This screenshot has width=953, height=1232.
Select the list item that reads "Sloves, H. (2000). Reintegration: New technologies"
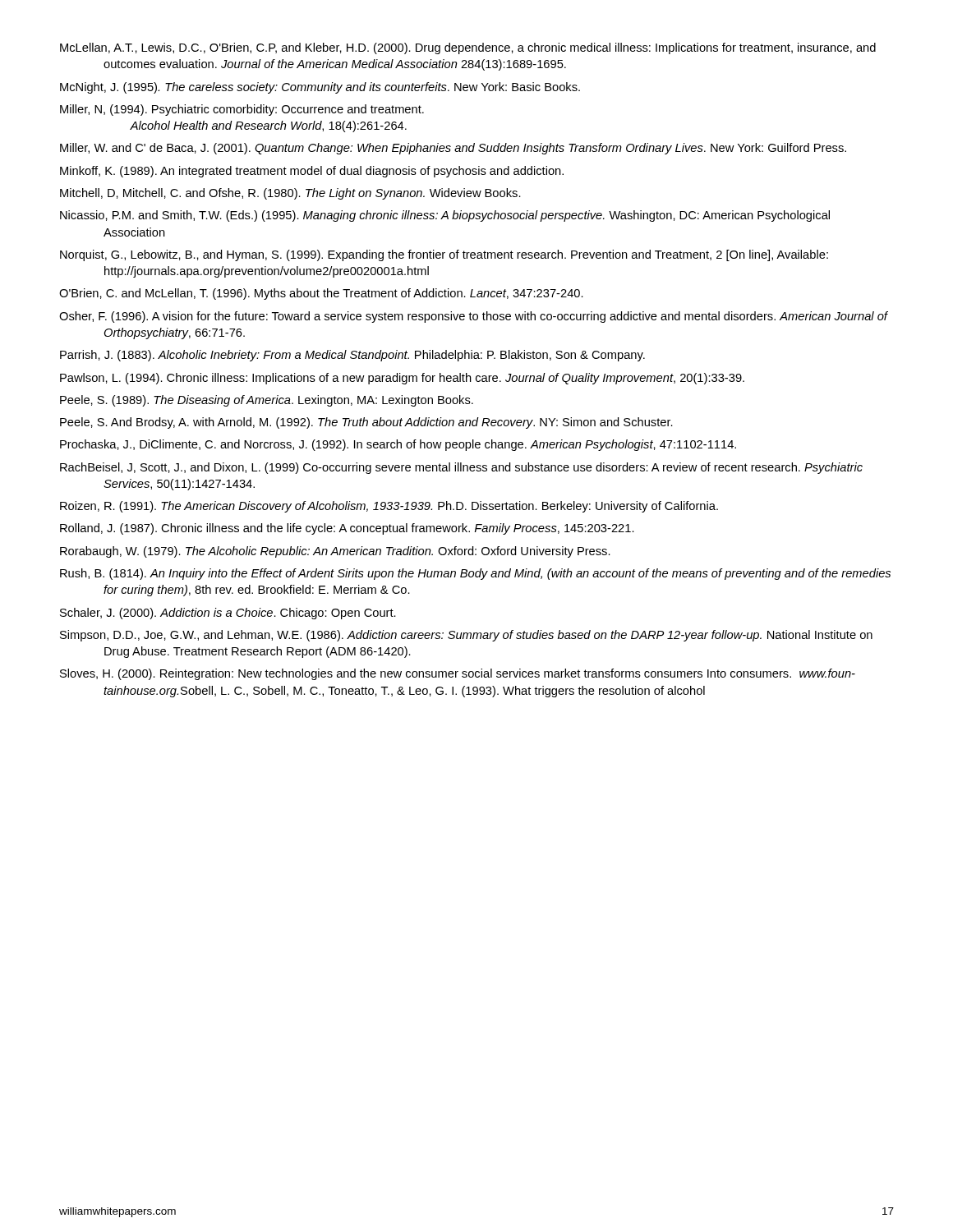(x=457, y=682)
